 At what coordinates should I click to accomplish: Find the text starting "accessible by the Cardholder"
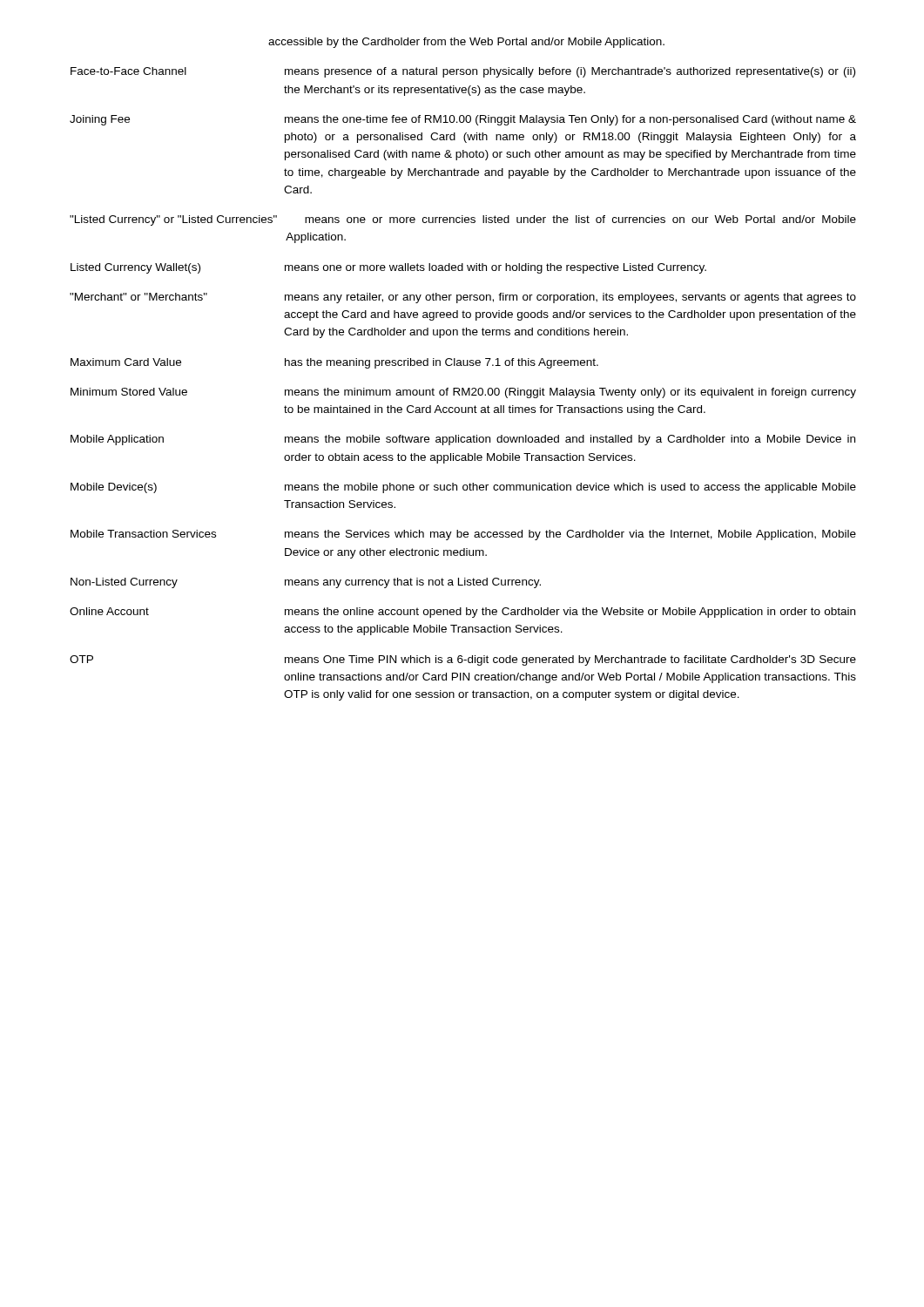[463, 42]
